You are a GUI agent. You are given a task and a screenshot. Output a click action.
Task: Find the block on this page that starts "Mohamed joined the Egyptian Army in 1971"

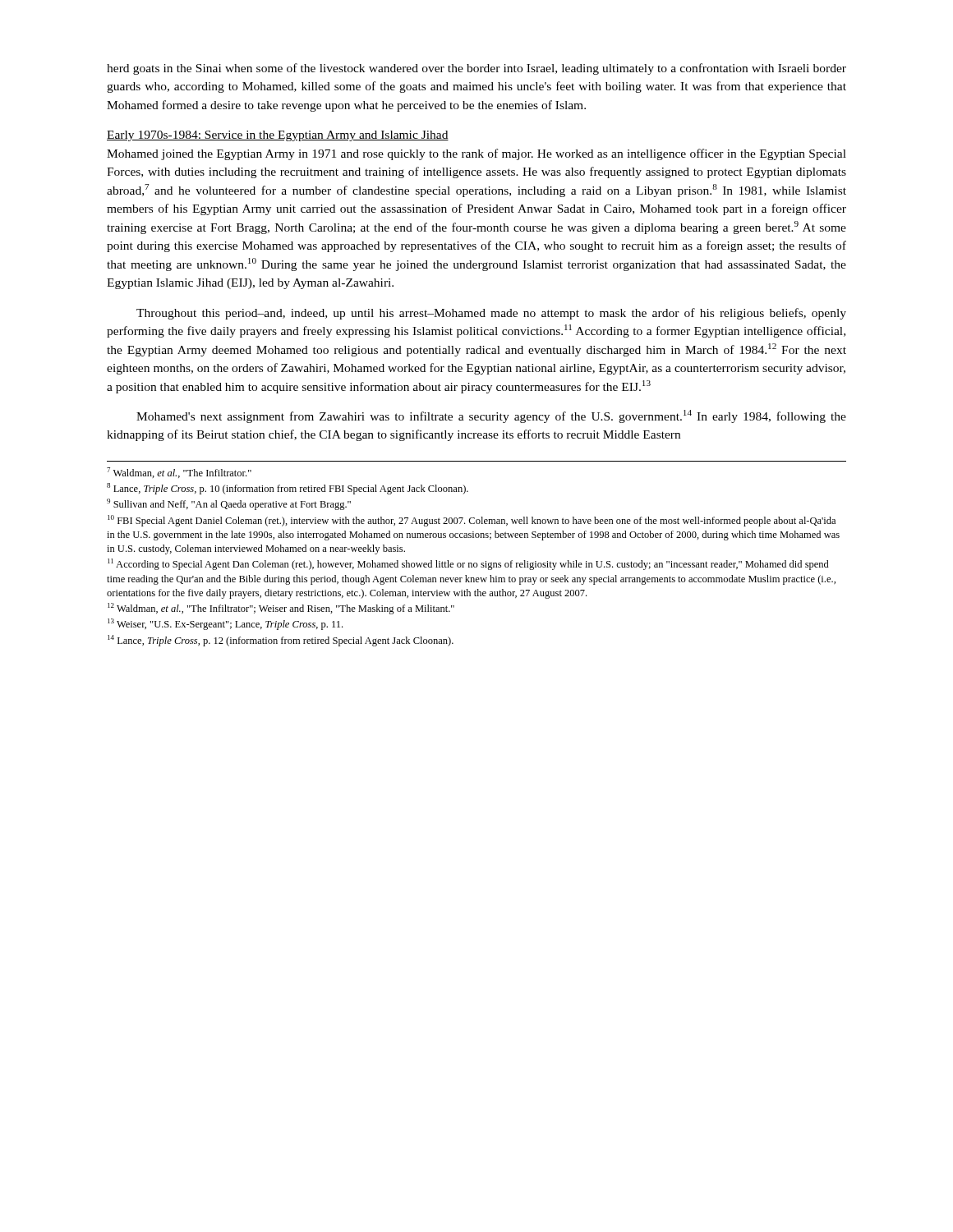(476, 218)
